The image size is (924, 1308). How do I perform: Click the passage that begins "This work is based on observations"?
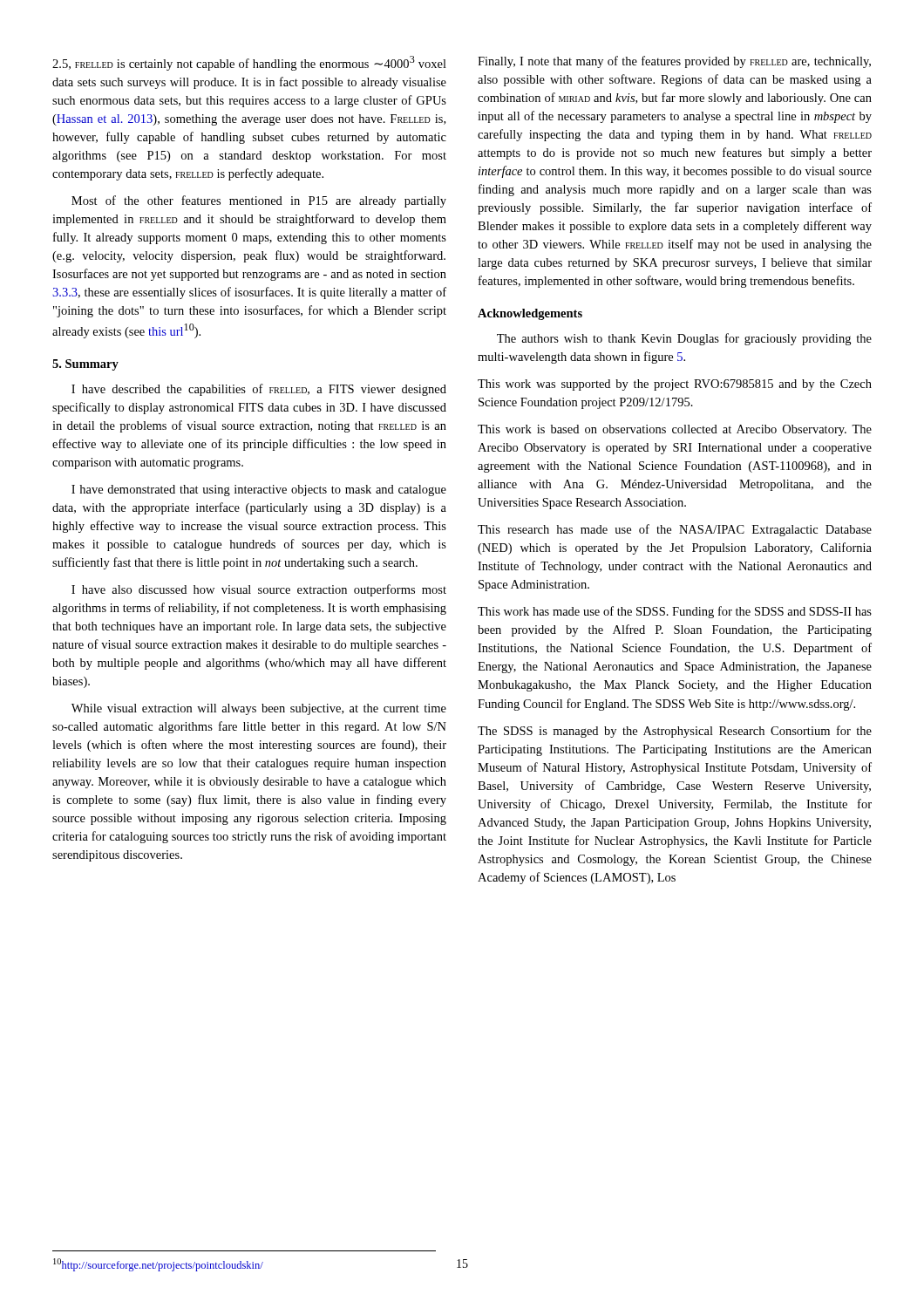(675, 466)
